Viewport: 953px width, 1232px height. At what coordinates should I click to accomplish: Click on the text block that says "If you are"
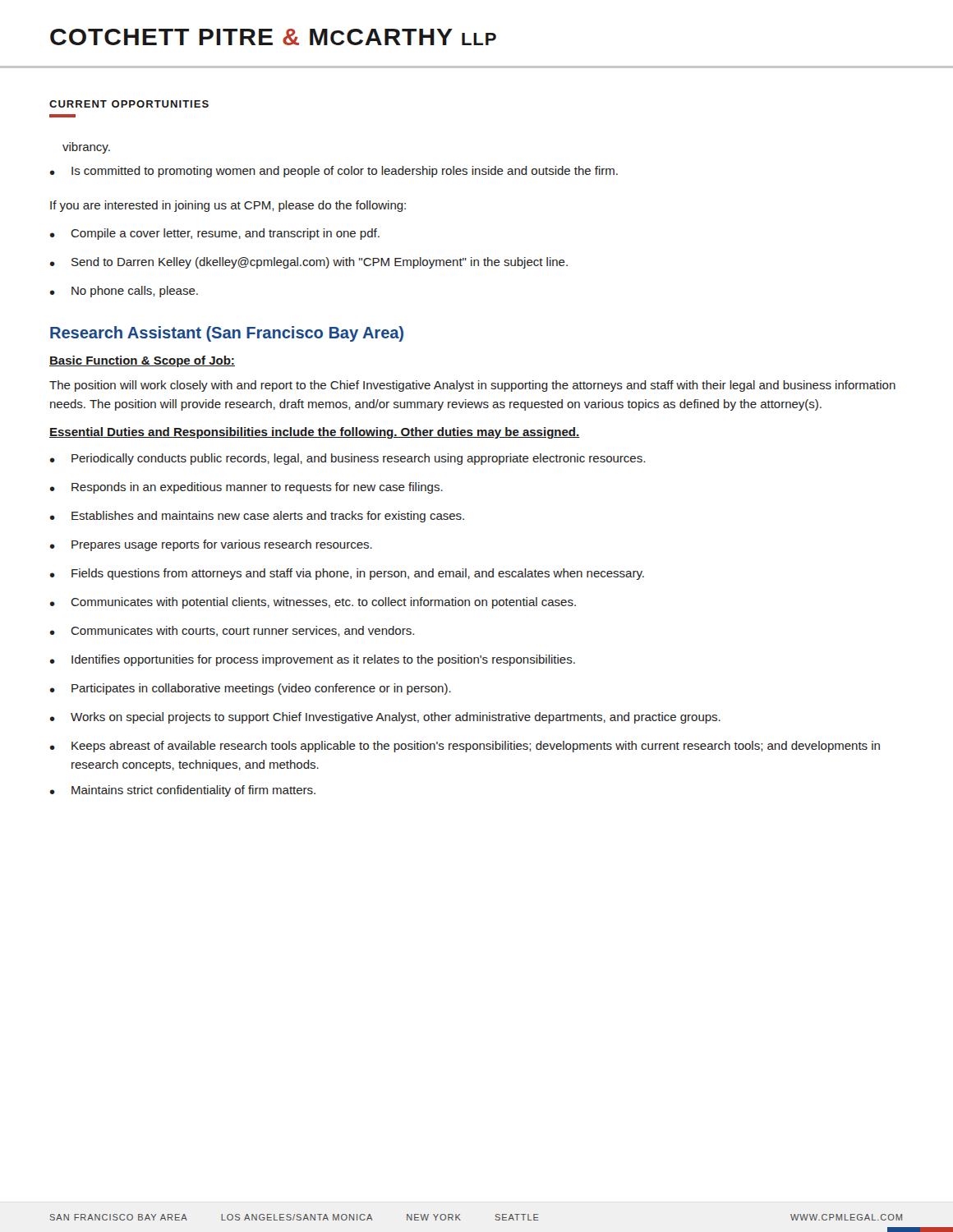pyautogui.click(x=228, y=205)
